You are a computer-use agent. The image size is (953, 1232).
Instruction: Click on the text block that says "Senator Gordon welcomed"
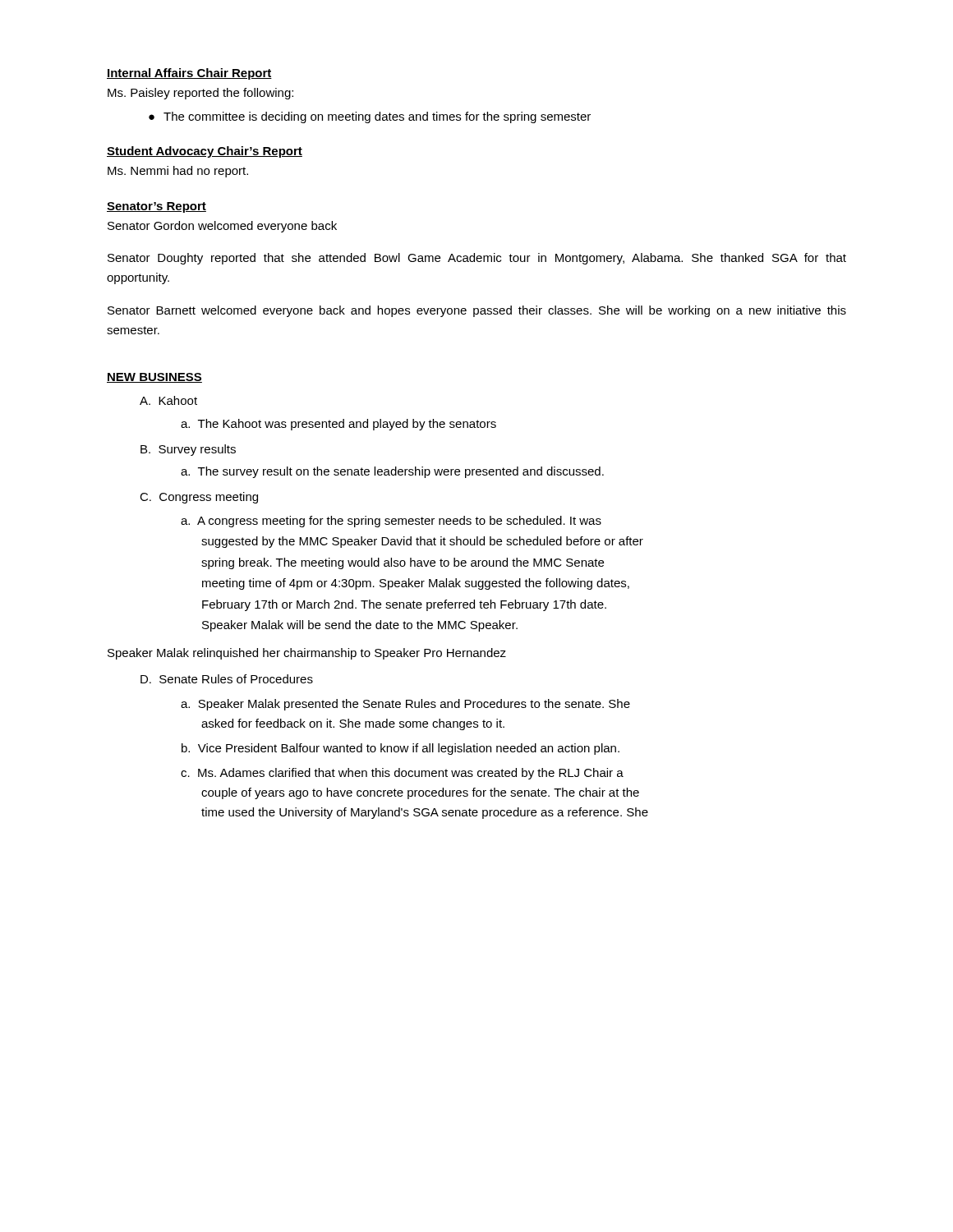coord(222,225)
